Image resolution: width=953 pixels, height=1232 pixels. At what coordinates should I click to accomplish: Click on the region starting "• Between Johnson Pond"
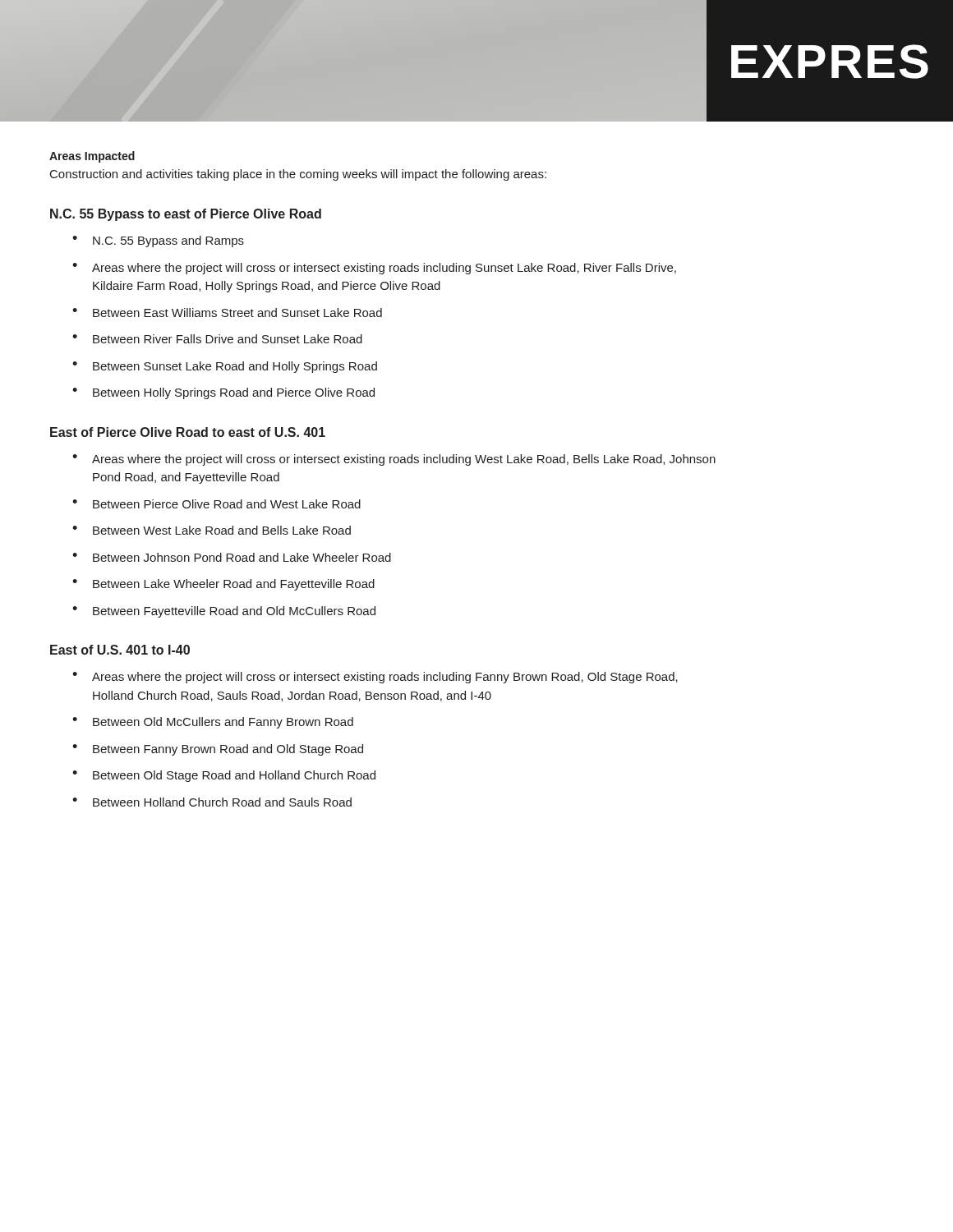(232, 557)
